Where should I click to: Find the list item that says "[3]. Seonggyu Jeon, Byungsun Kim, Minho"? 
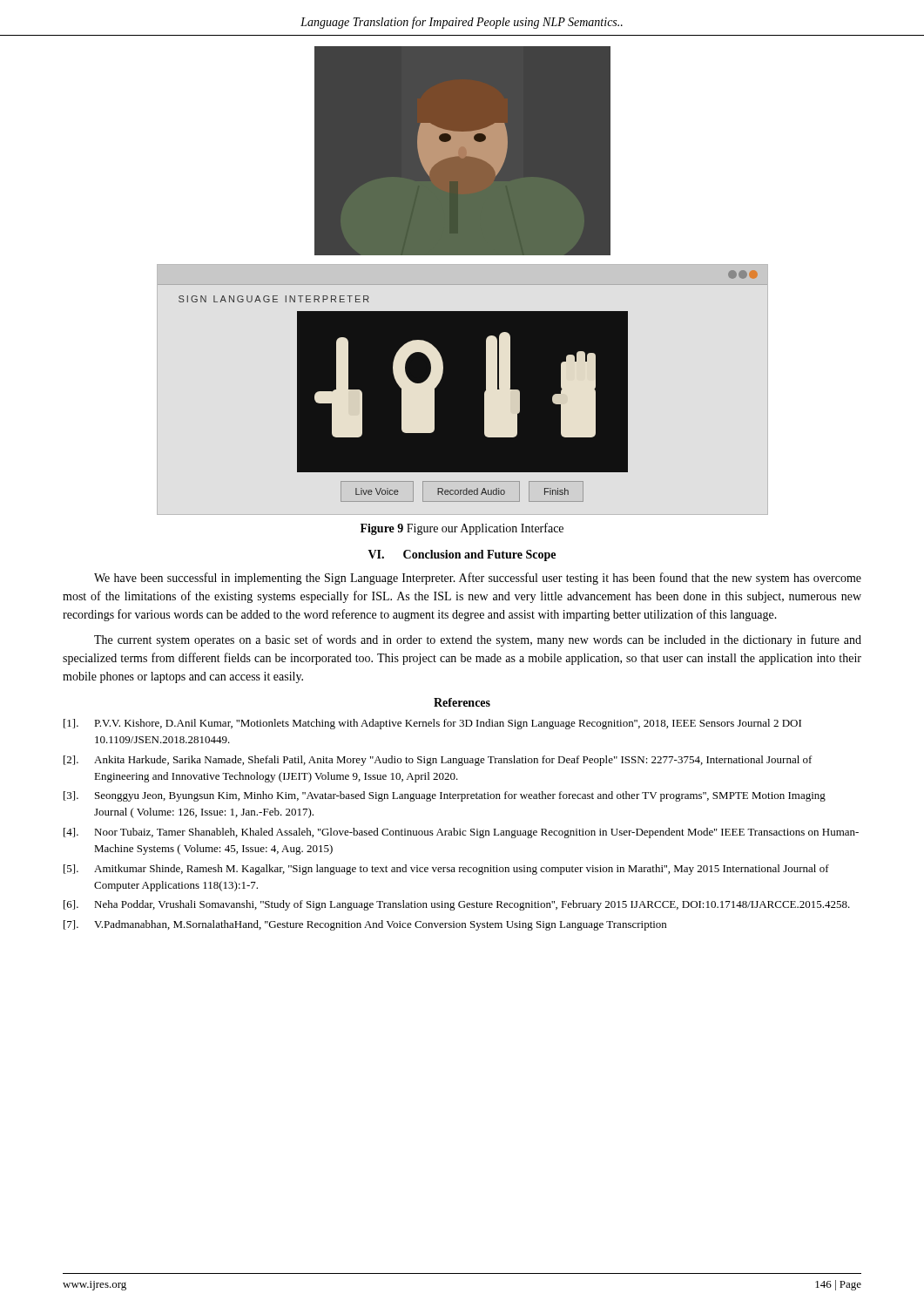[x=462, y=804]
